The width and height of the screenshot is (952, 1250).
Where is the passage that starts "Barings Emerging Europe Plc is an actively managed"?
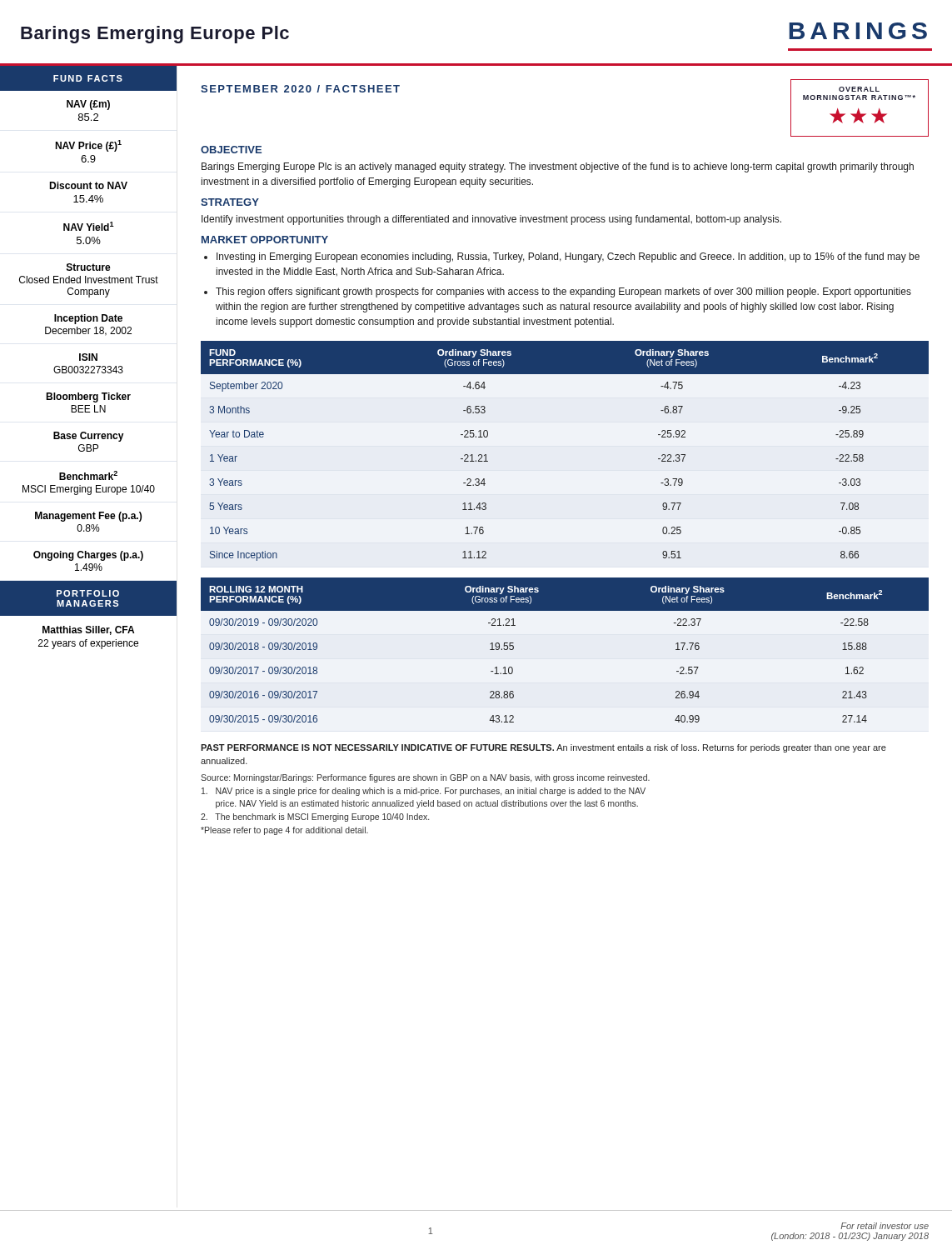tap(557, 174)
